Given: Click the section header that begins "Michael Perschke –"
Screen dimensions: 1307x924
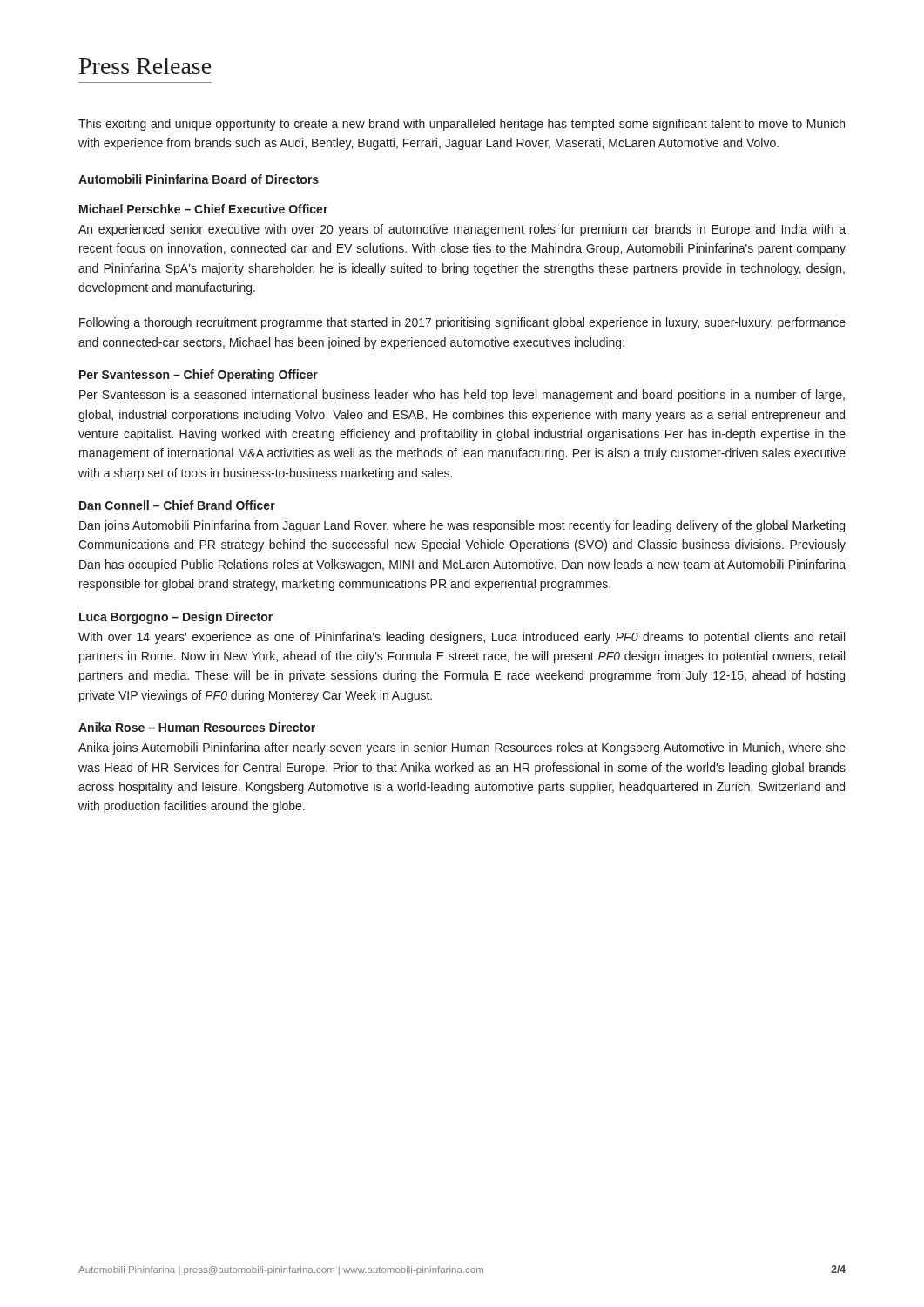Looking at the screenshot, I should pos(204,209).
